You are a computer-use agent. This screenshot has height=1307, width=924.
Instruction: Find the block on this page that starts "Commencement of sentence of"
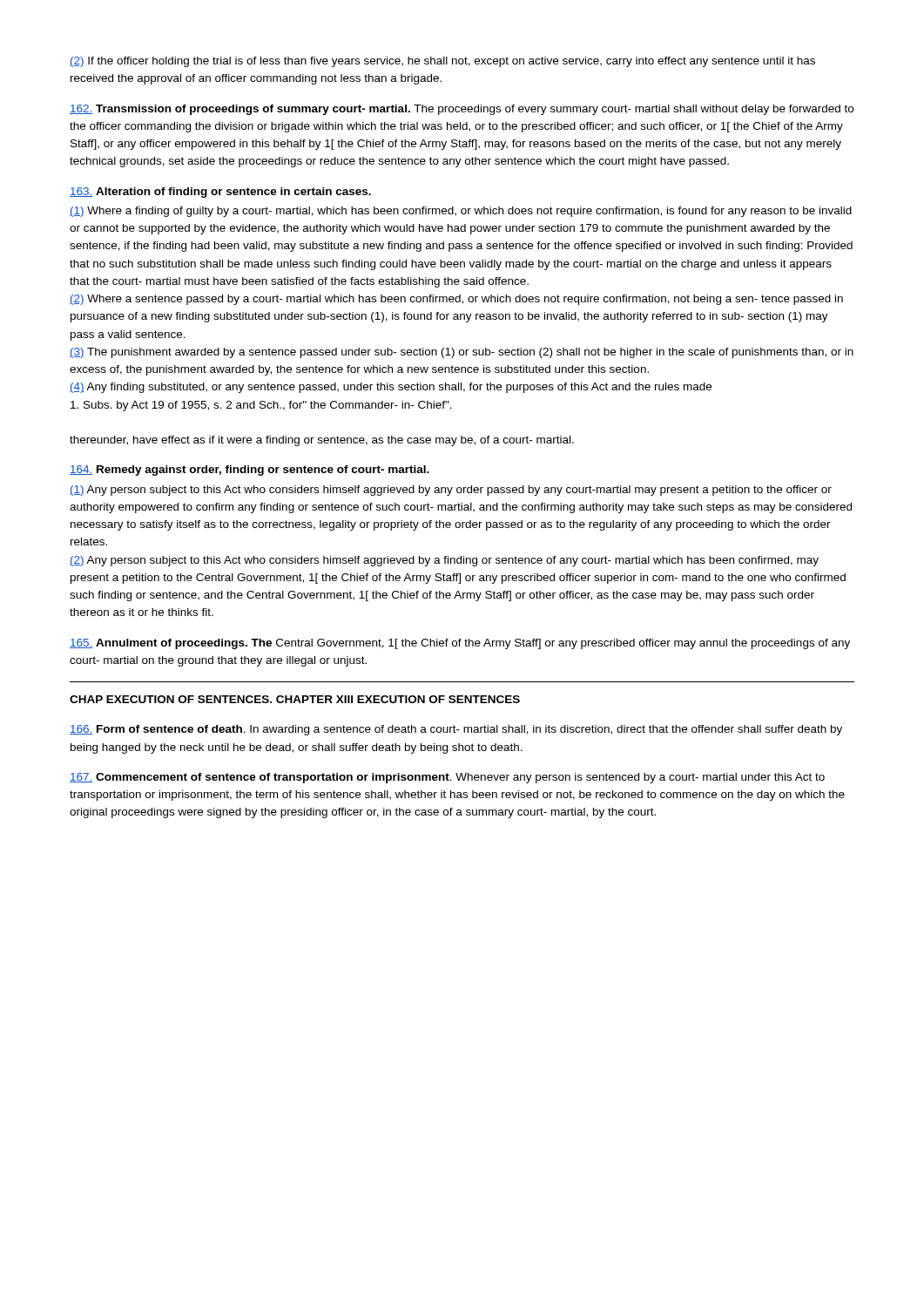point(457,794)
